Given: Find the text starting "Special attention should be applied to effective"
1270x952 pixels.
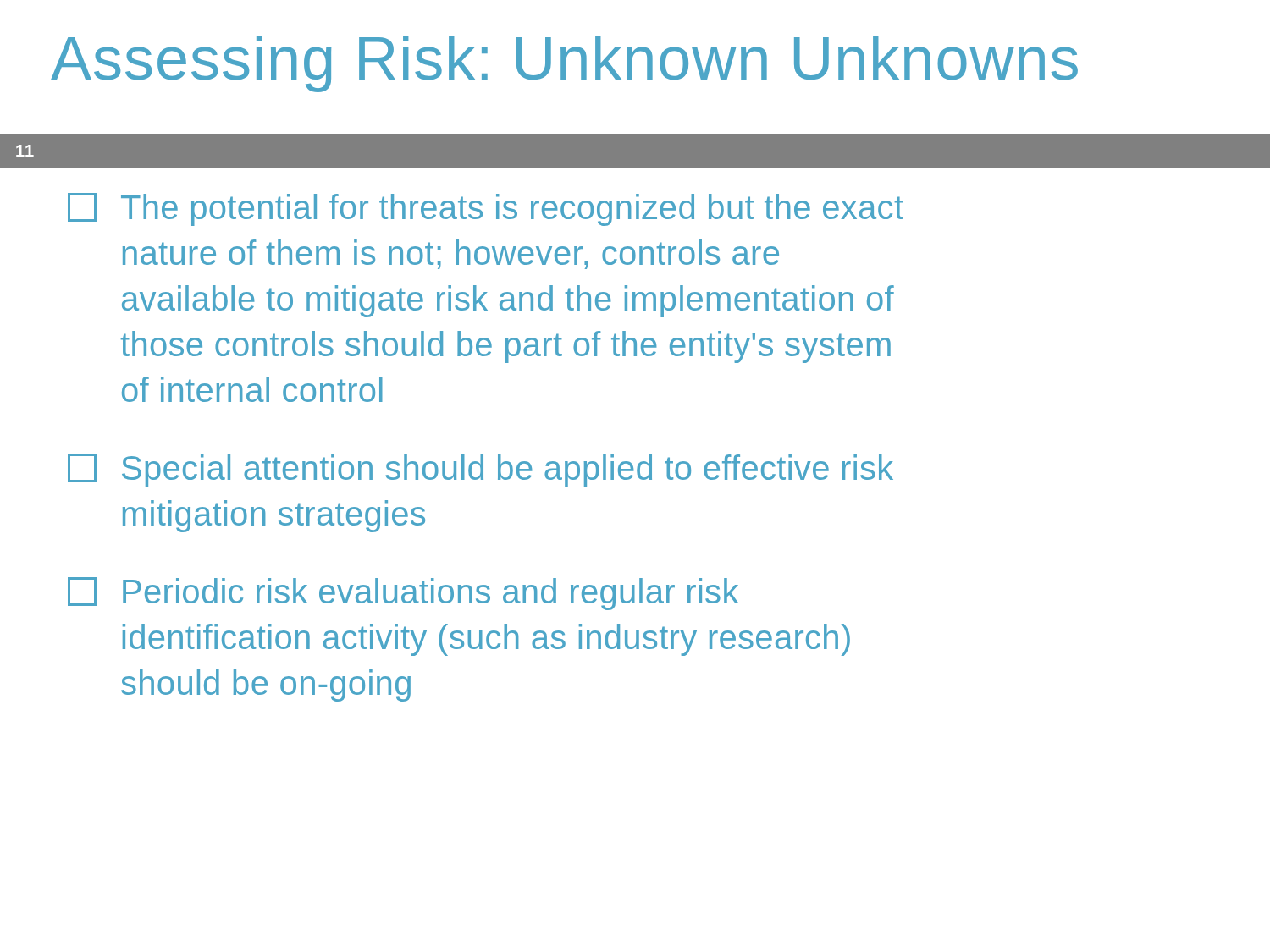Looking at the screenshot, I should tap(481, 491).
